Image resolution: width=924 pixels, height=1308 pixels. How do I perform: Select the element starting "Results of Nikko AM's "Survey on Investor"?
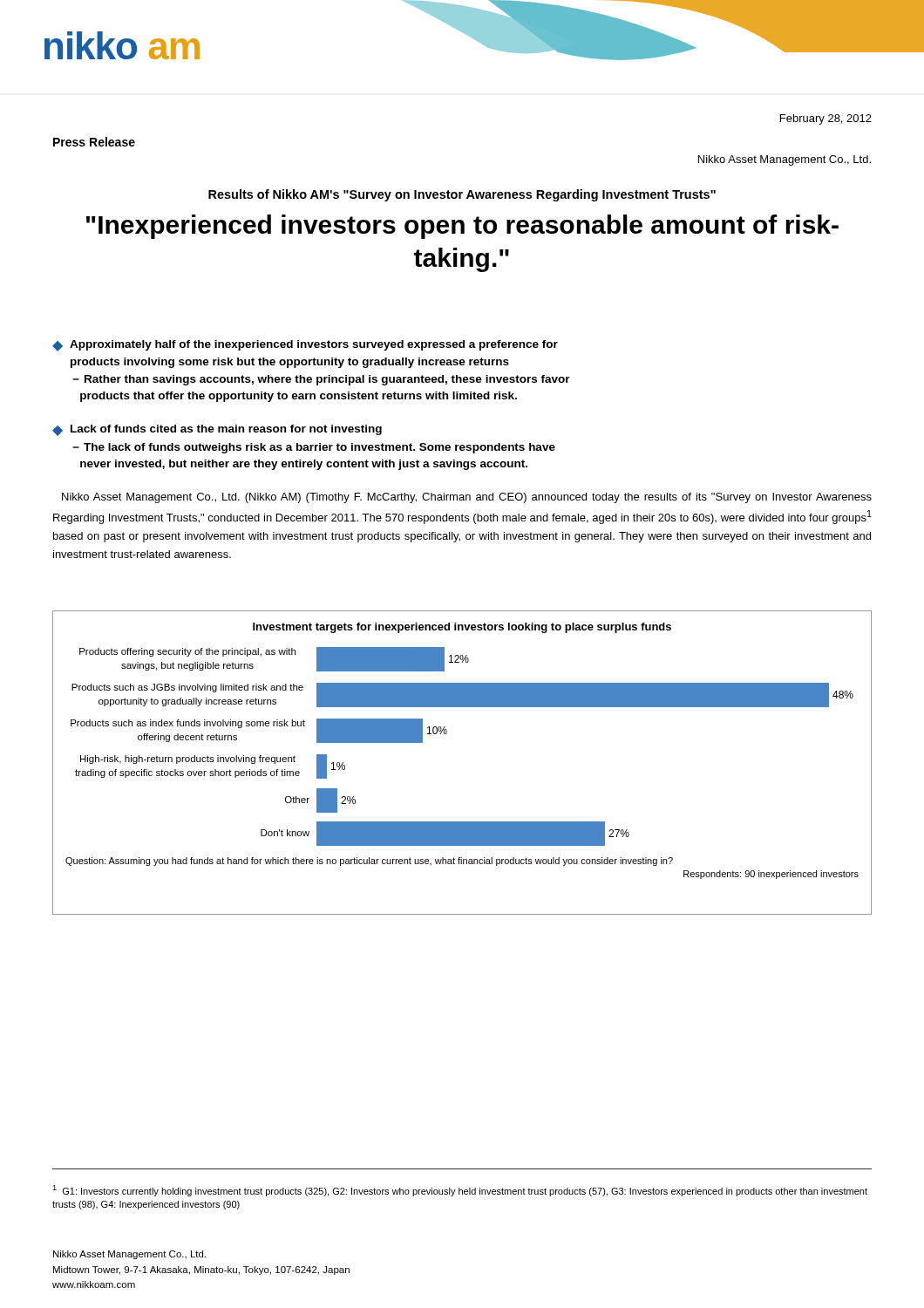tap(462, 231)
